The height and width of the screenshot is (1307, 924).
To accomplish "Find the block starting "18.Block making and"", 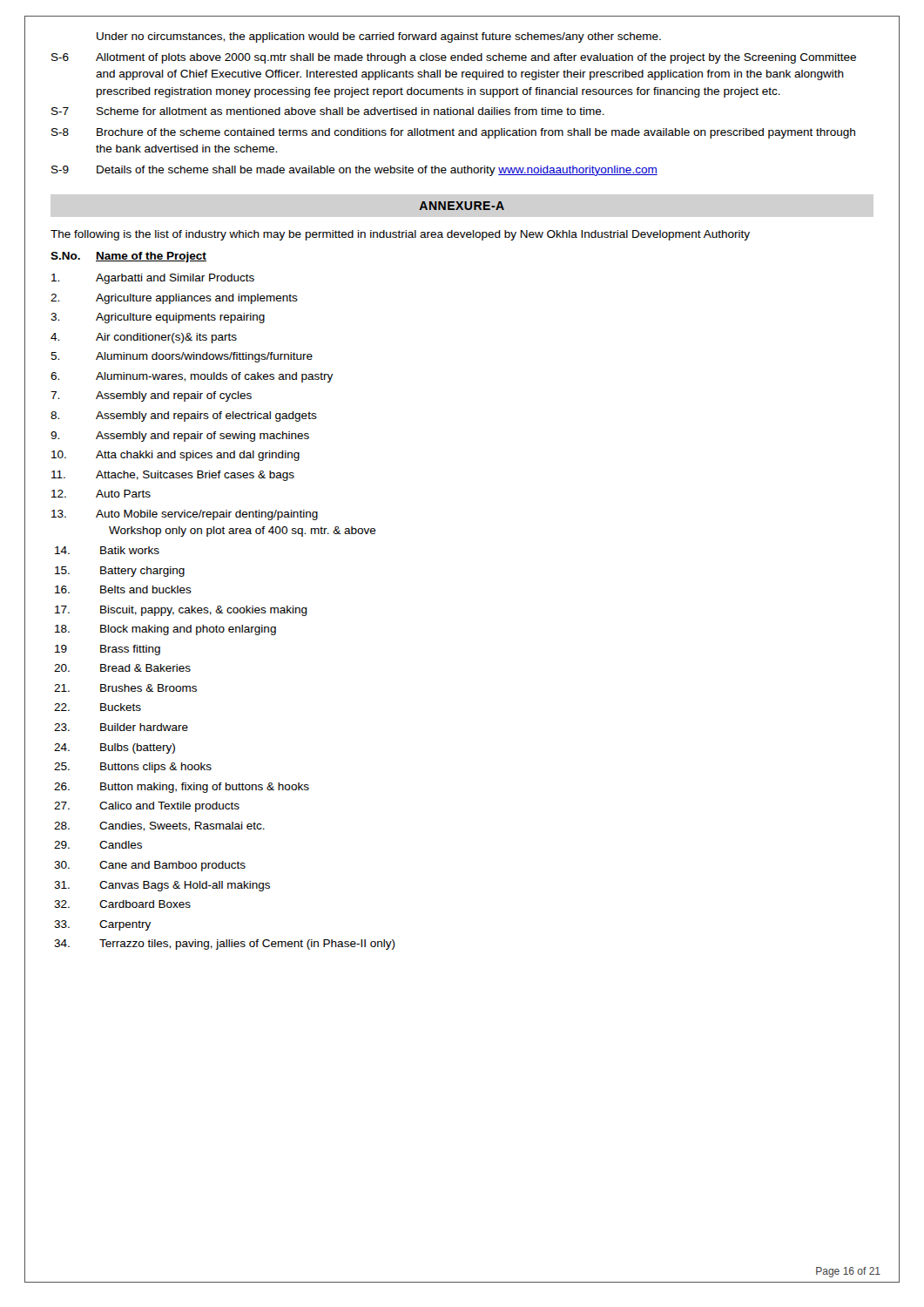I will click(165, 630).
